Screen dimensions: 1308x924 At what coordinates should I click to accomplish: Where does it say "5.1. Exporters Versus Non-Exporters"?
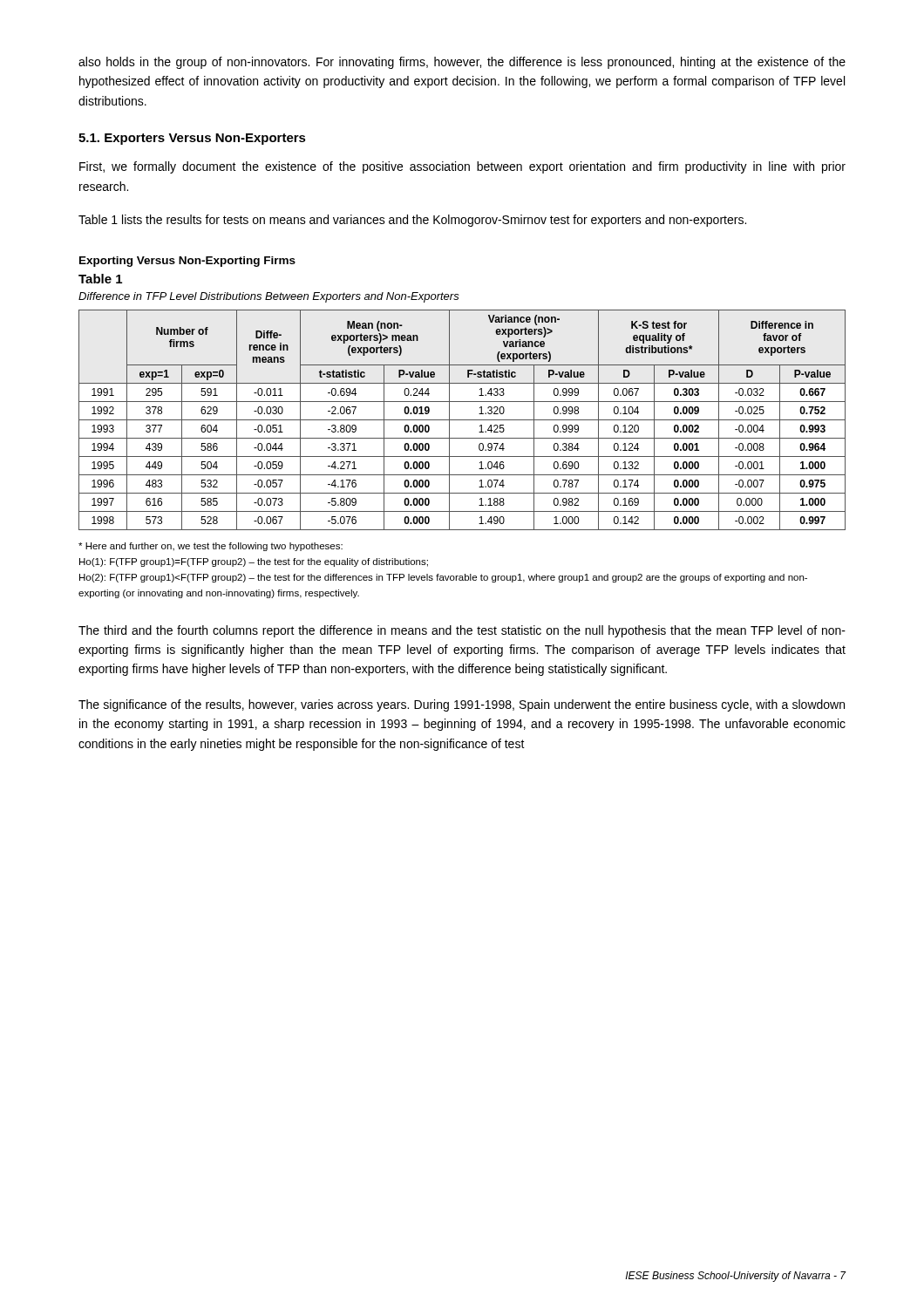[192, 137]
